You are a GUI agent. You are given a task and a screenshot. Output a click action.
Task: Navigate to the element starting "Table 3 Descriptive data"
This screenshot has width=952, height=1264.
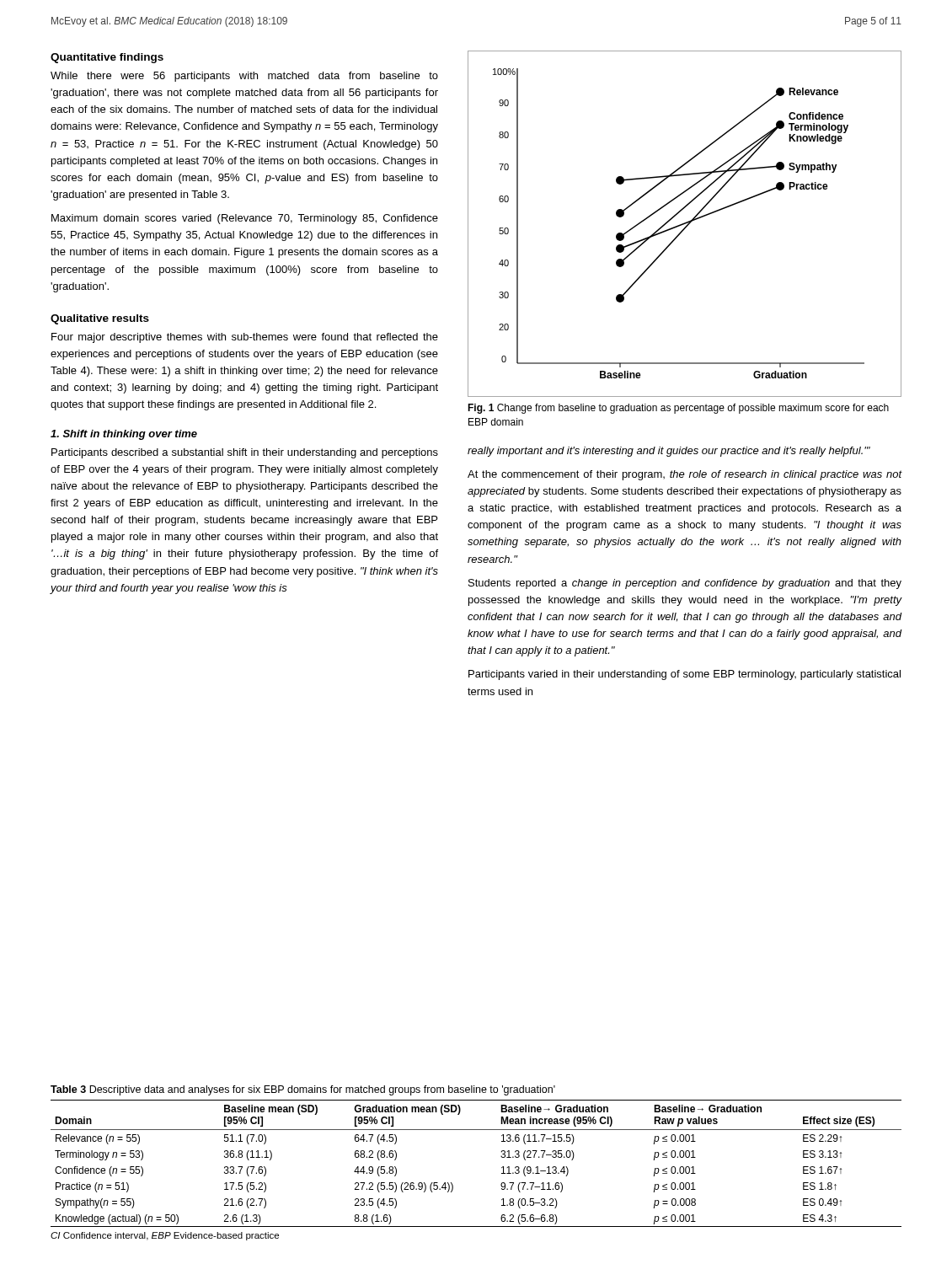click(303, 1090)
